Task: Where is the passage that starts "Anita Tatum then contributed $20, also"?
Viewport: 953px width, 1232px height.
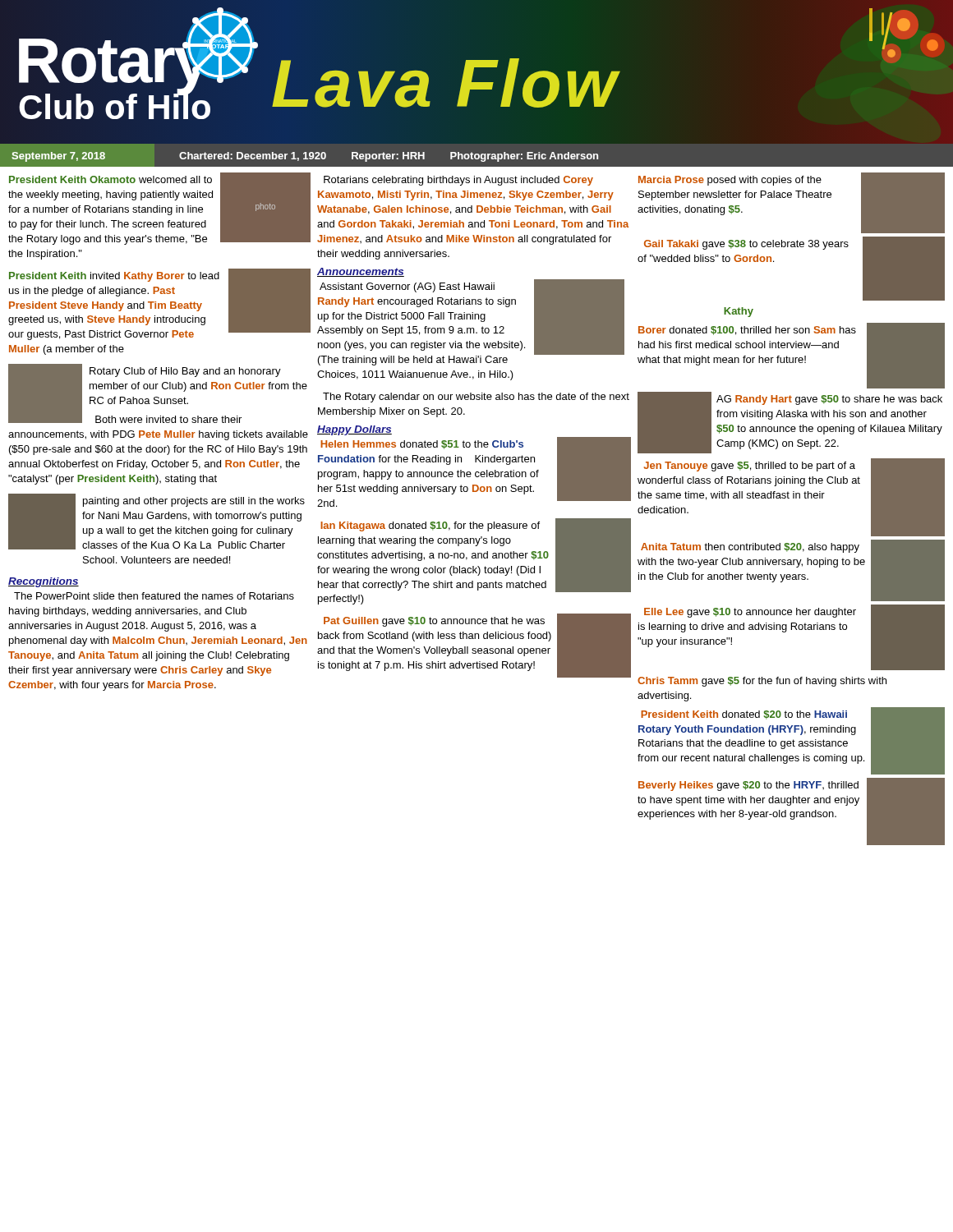Action: pos(791,570)
